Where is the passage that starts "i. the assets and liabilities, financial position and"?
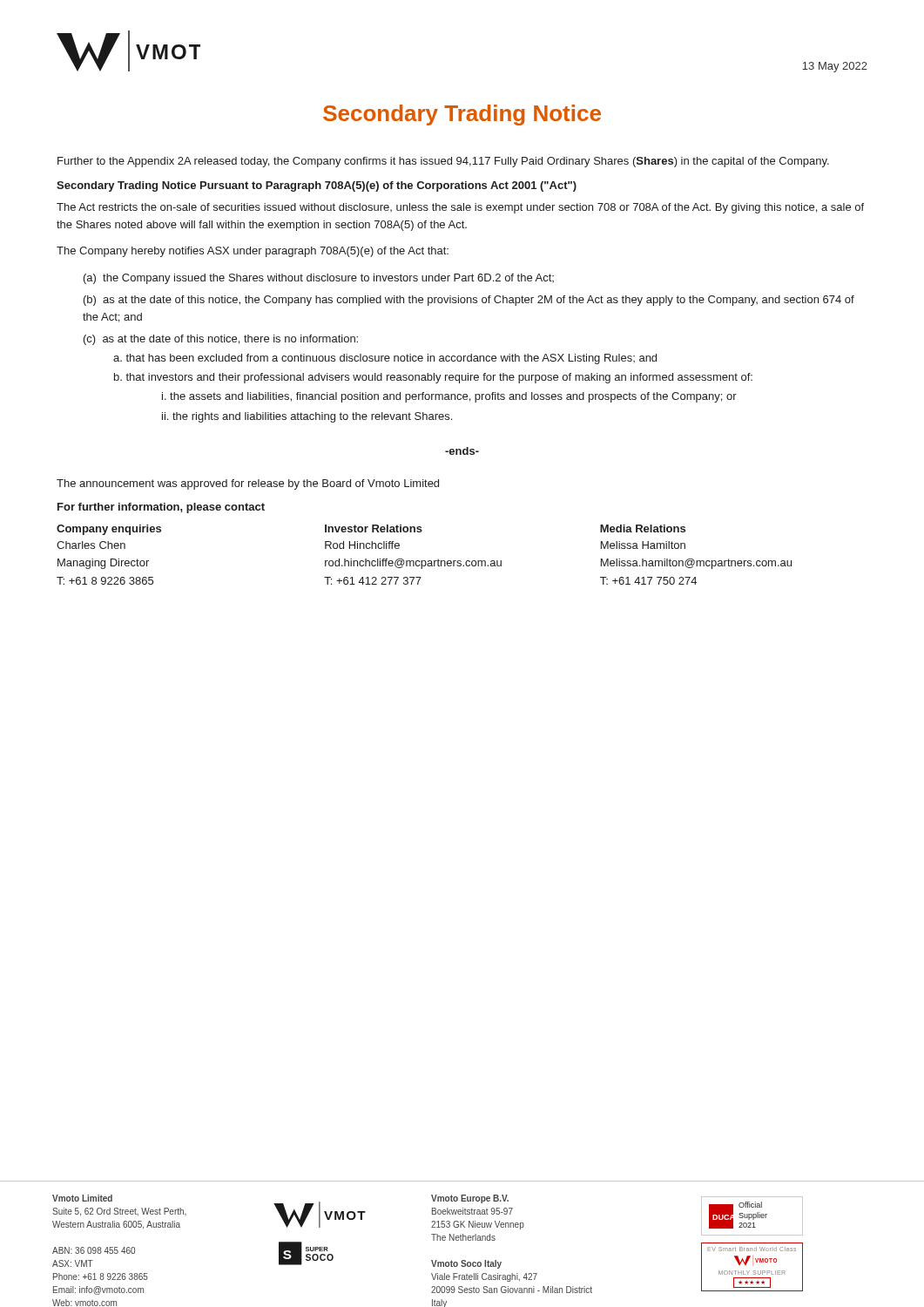924x1307 pixels. [x=449, y=396]
